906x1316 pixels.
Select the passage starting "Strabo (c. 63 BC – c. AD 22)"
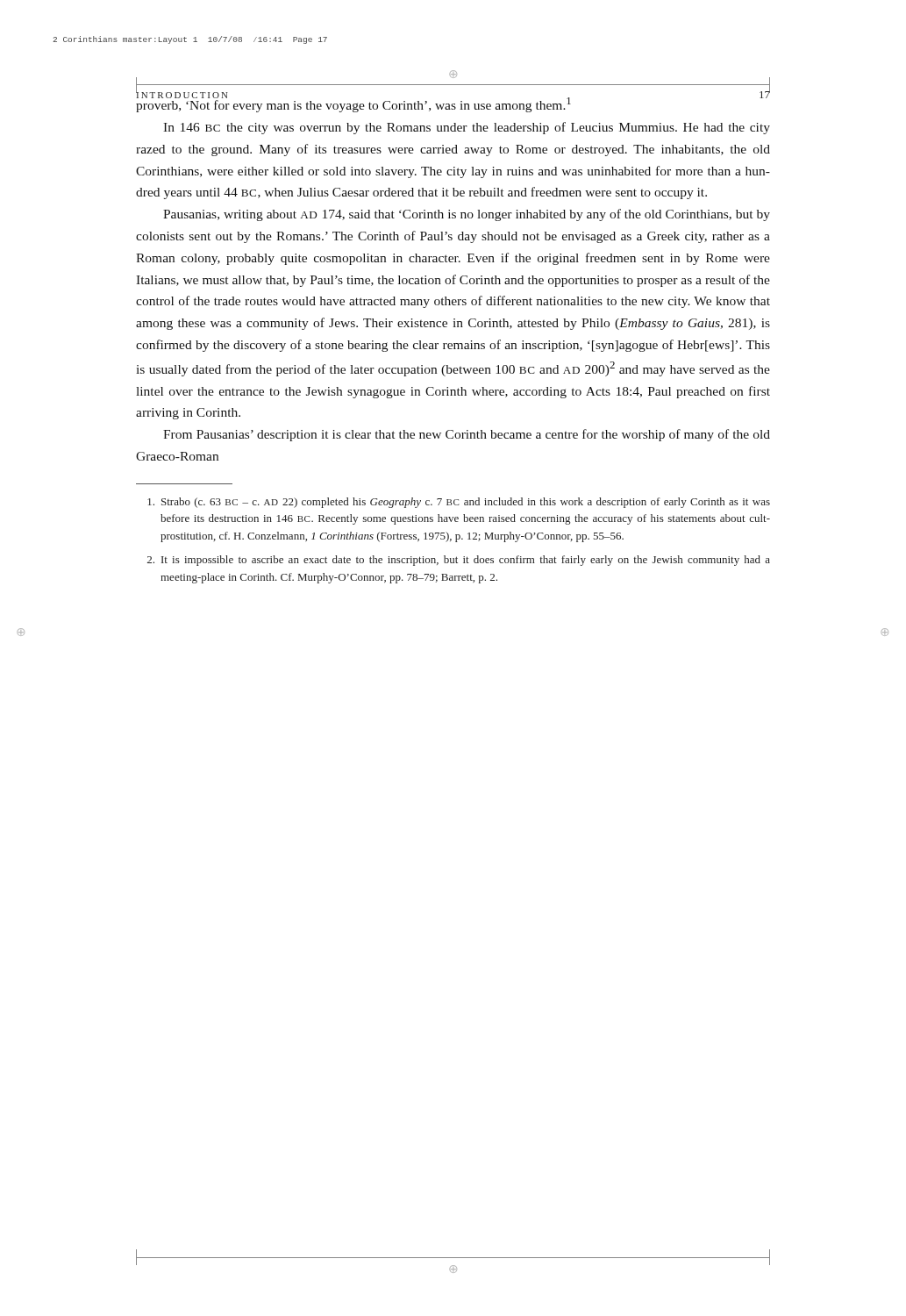tap(453, 519)
